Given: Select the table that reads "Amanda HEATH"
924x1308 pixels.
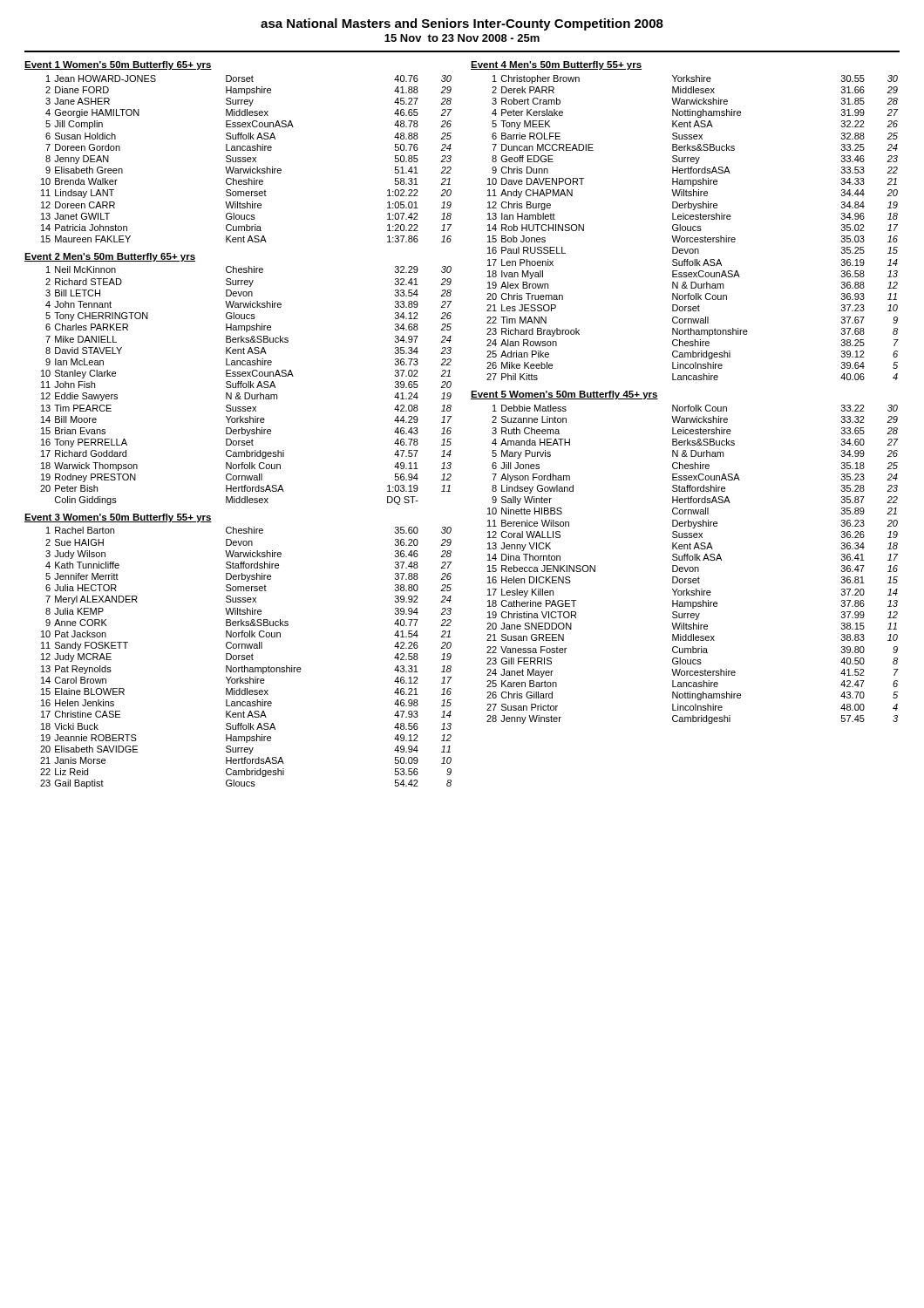Looking at the screenshot, I should coord(685,563).
